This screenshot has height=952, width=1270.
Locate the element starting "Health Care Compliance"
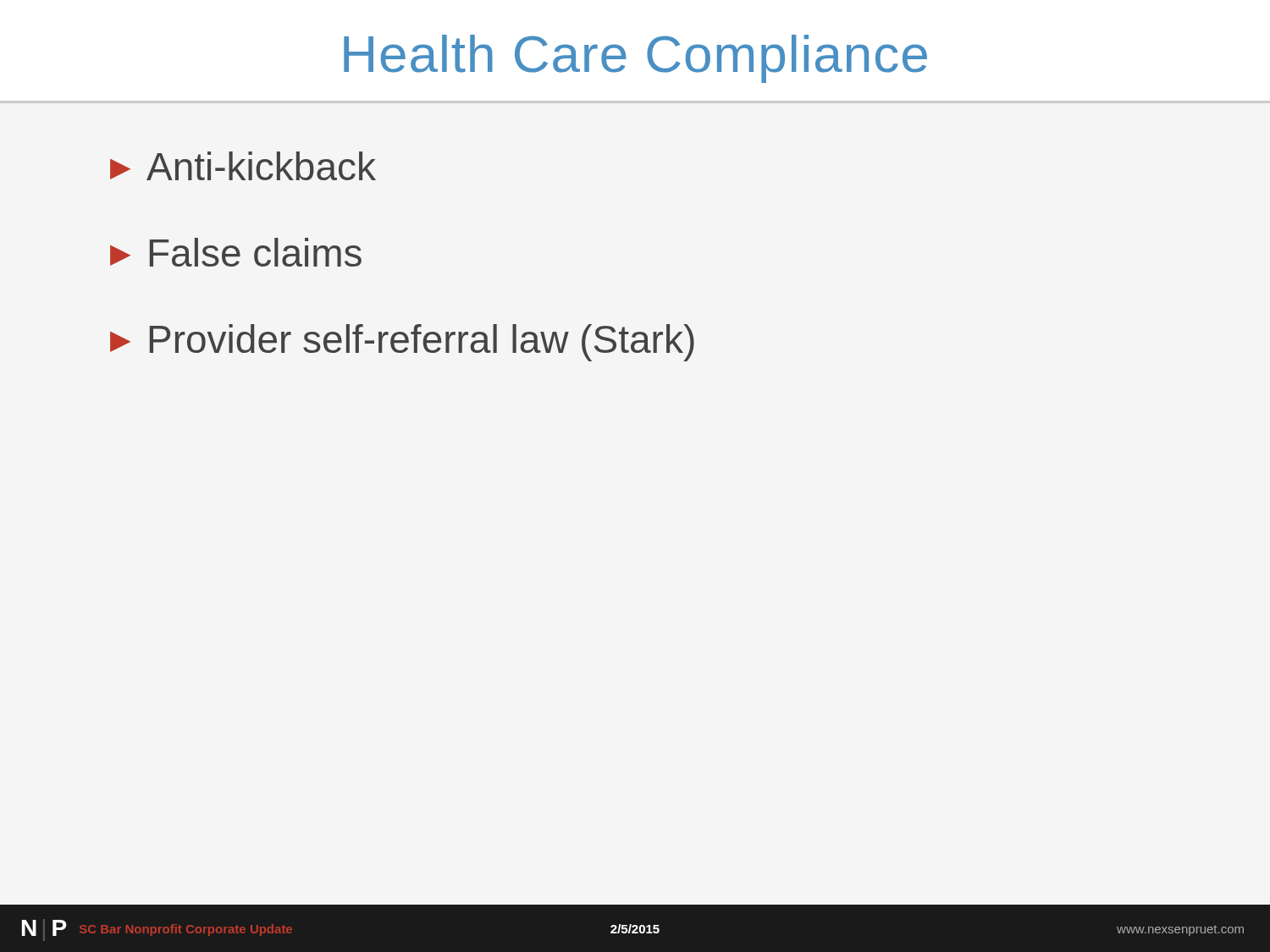pyautogui.click(x=635, y=54)
